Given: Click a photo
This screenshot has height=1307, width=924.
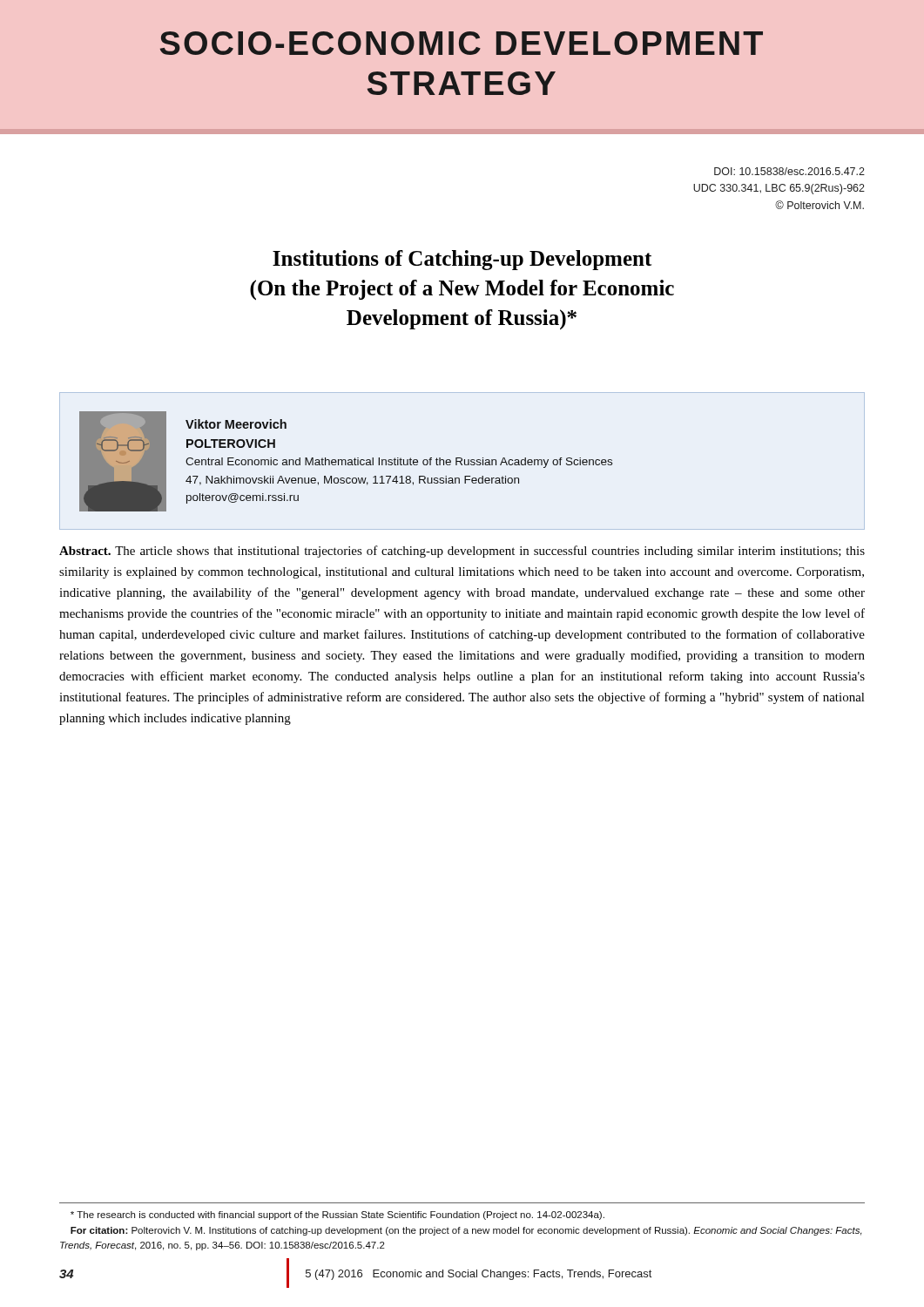Looking at the screenshot, I should [123, 461].
